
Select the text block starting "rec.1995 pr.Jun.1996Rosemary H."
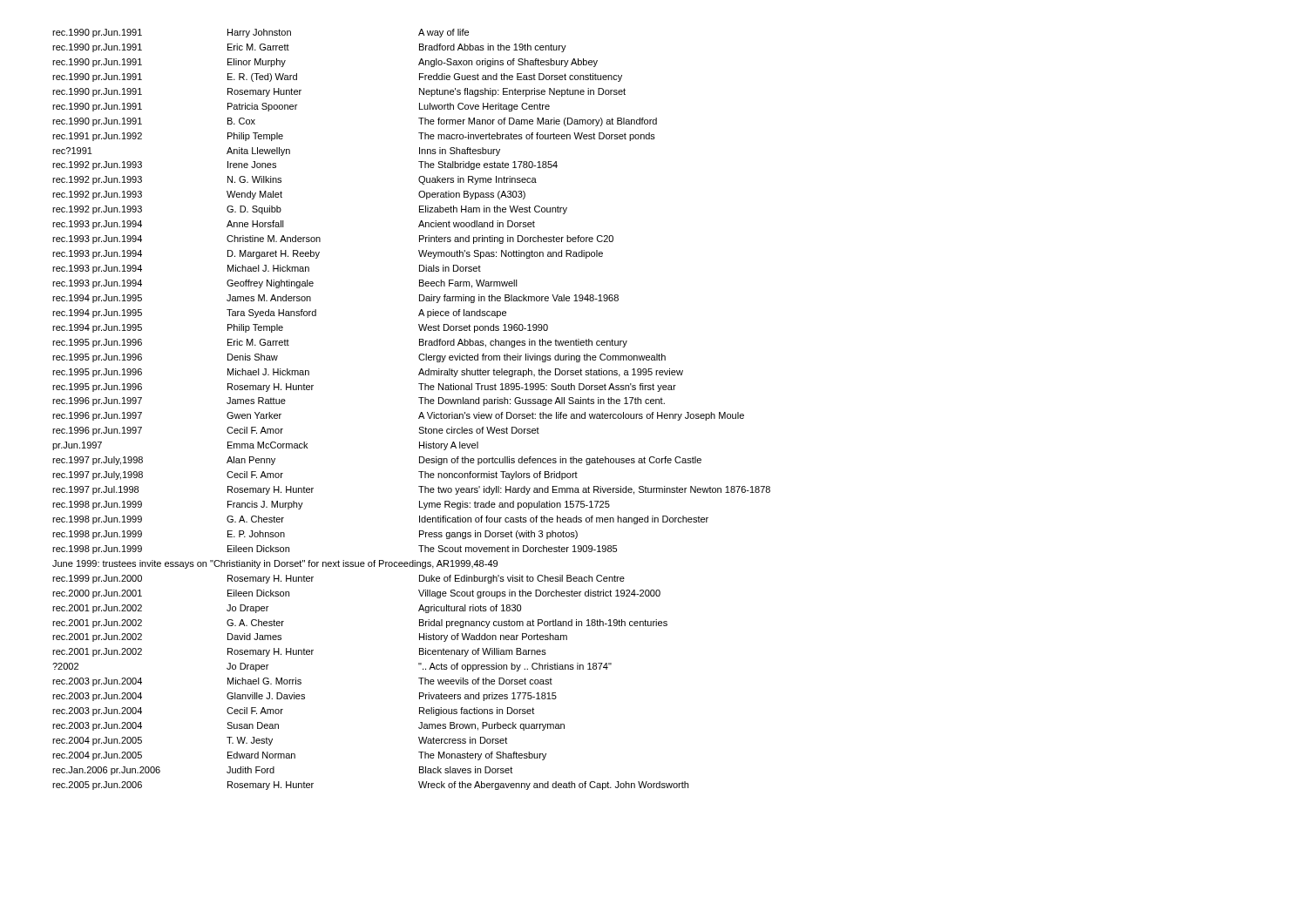point(654,387)
